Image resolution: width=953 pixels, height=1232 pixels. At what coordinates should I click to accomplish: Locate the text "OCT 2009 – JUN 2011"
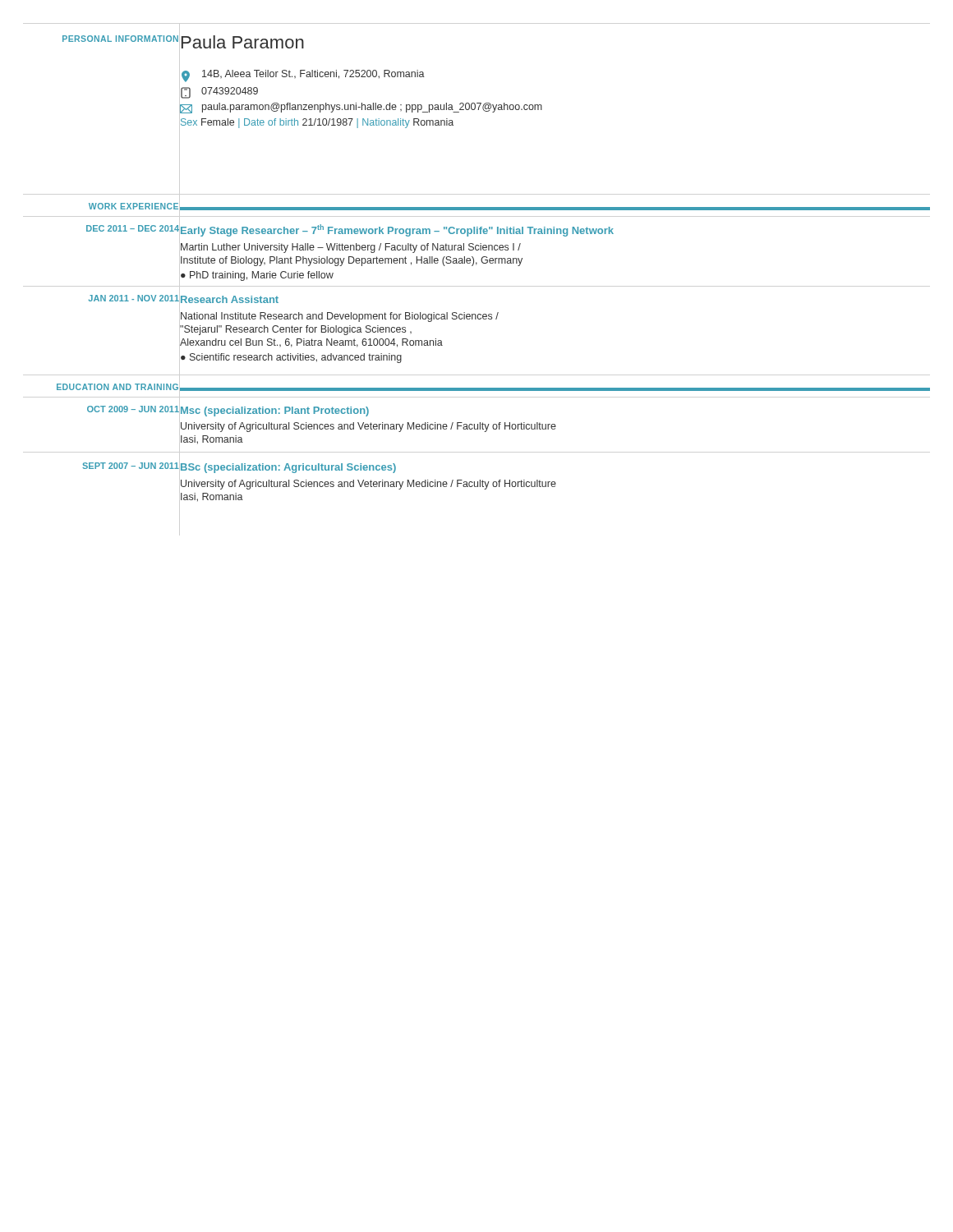(133, 409)
